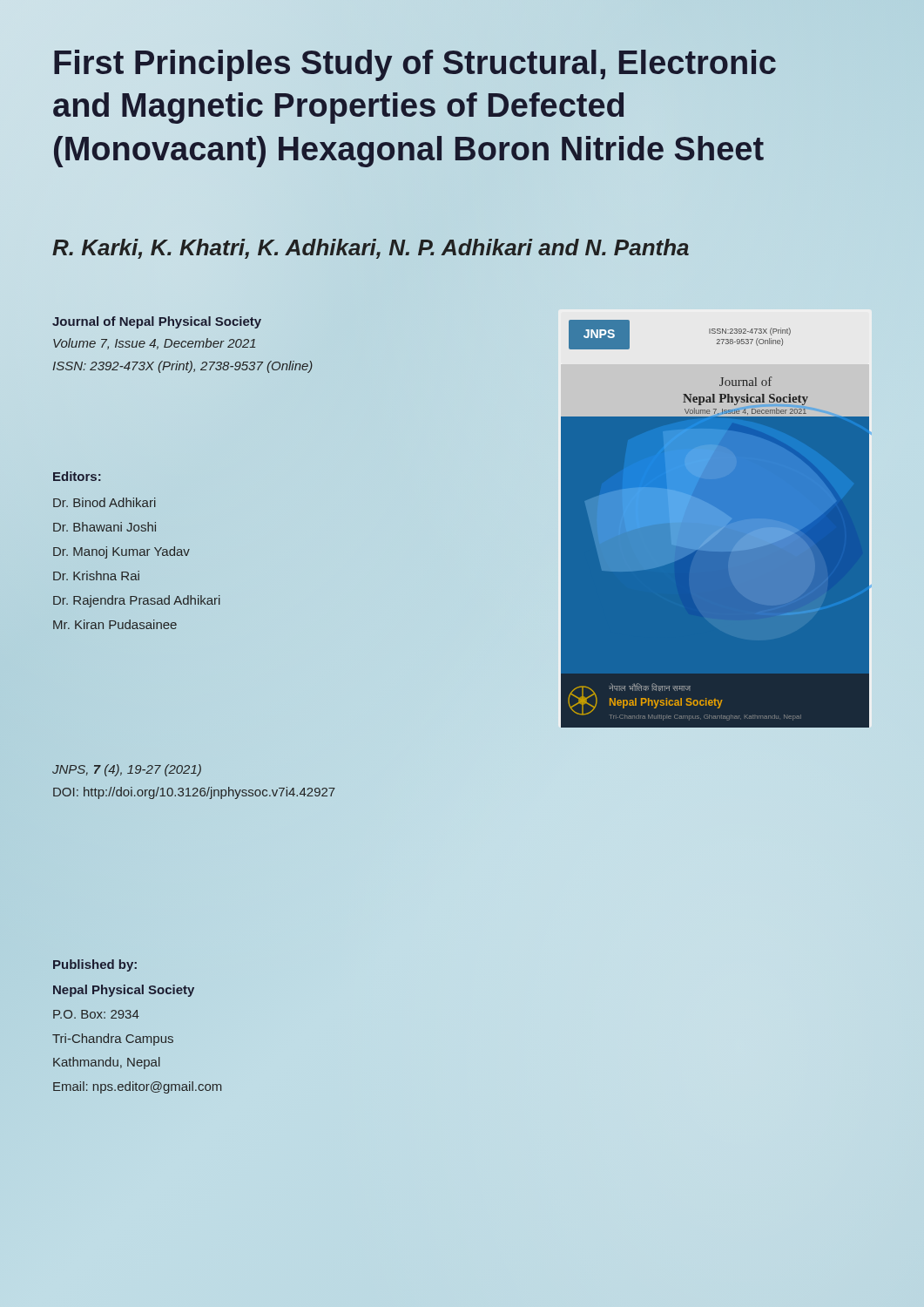
Task: Find the region starting "Dr. Binod Adhikari"
Action: pyautogui.click(x=104, y=502)
